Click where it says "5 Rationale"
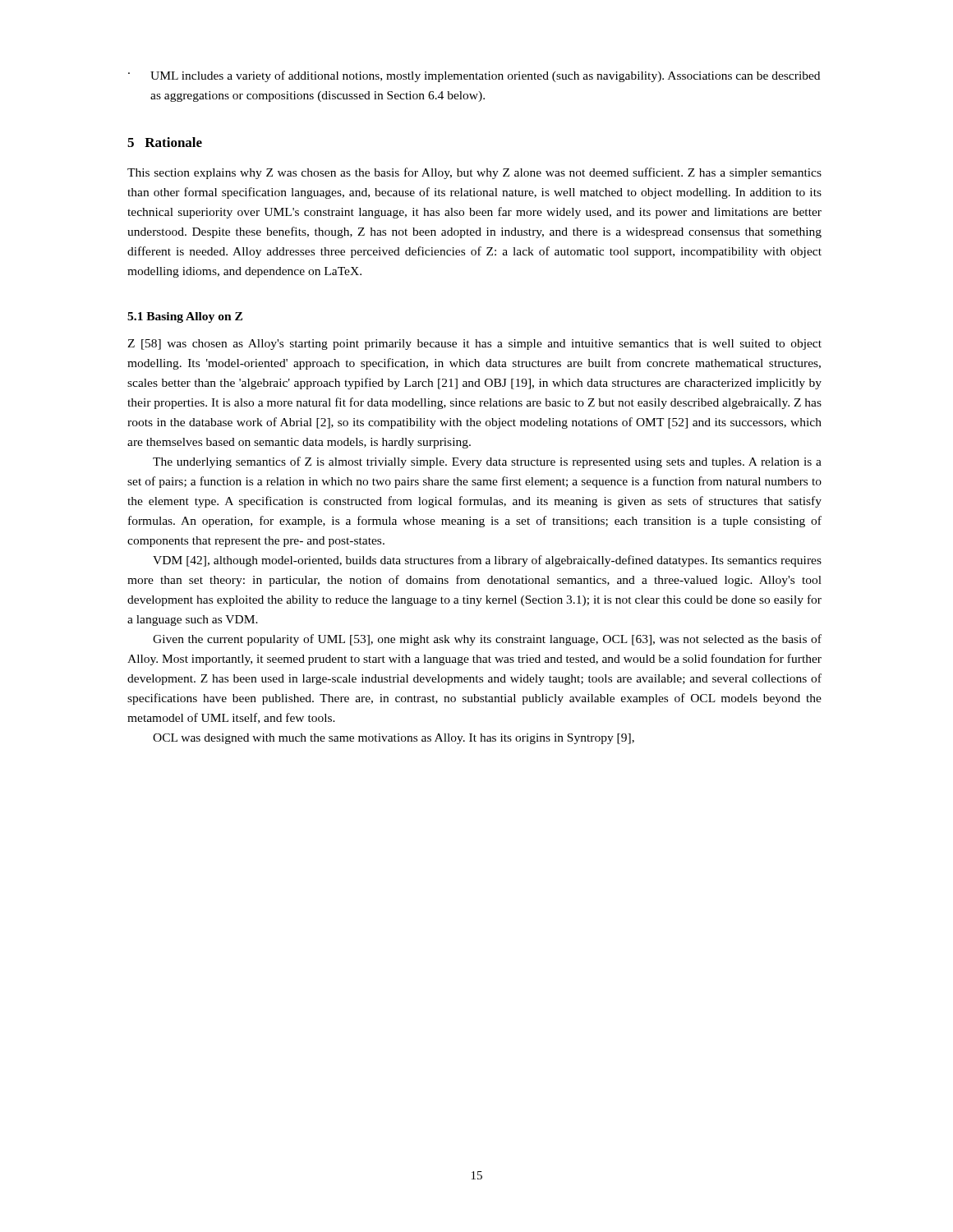 (x=165, y=143)
